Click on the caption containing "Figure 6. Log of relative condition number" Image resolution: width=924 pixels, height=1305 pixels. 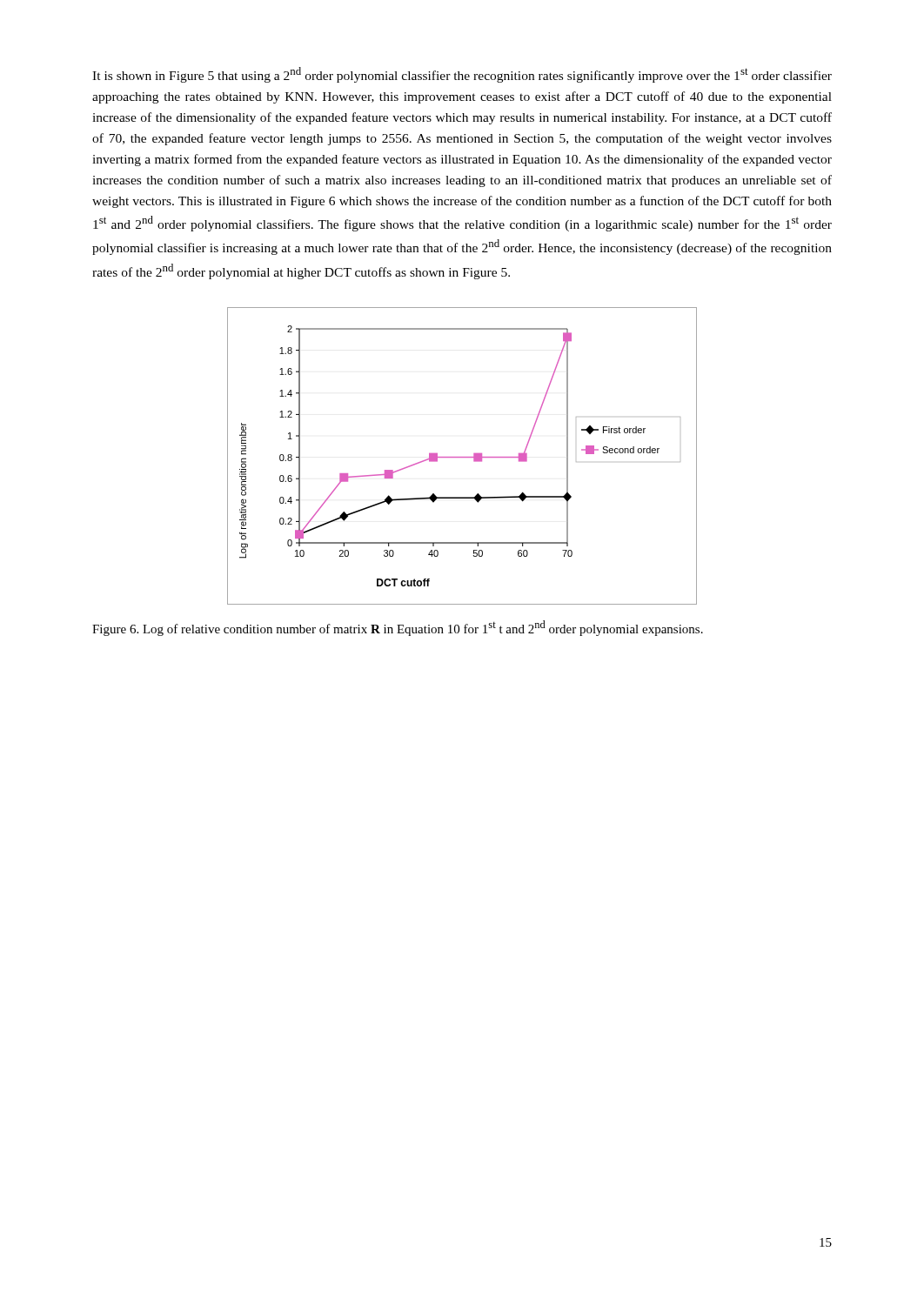[x=398, y=627]
